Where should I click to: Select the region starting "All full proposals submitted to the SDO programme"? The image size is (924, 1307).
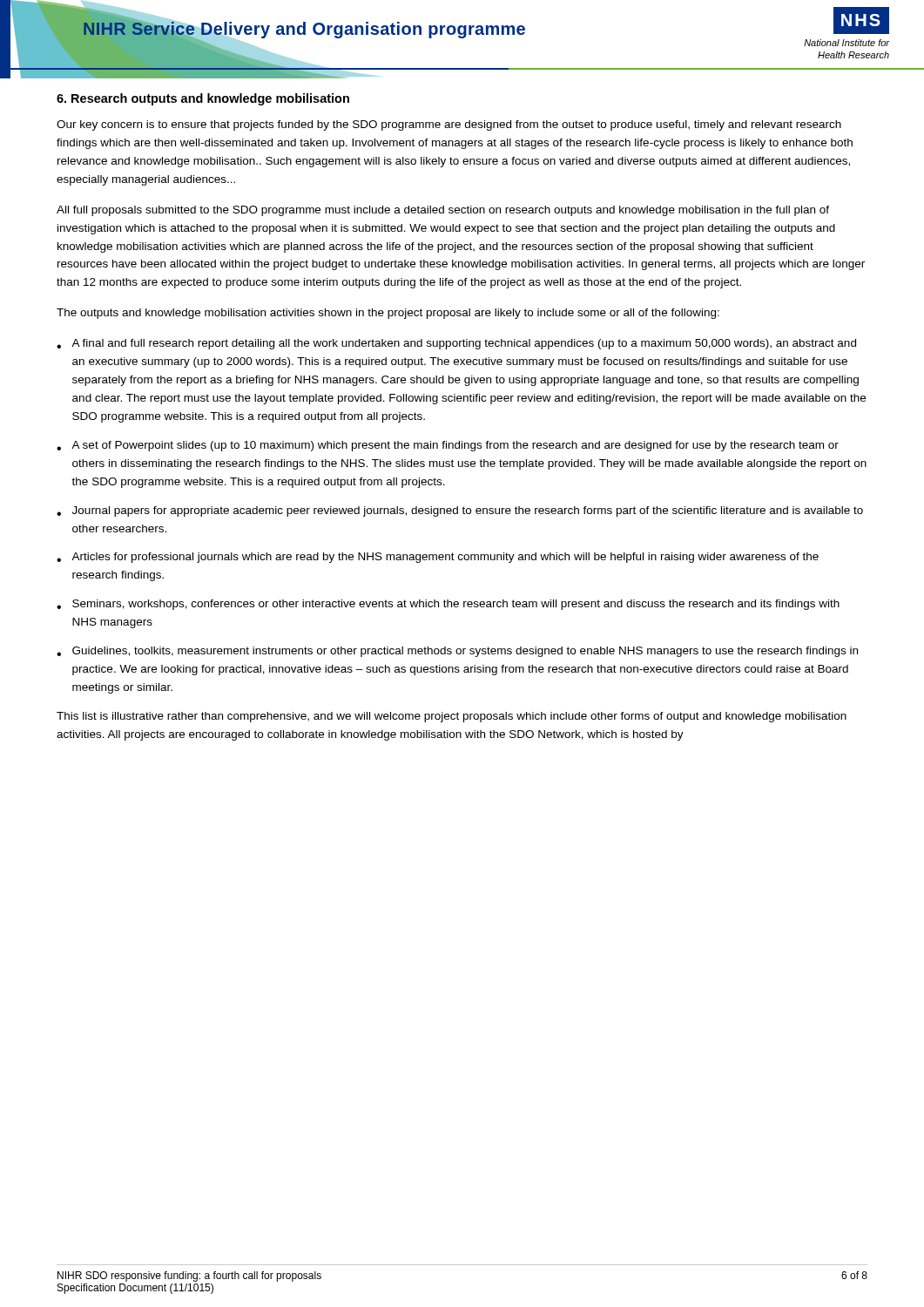(461, 246)
